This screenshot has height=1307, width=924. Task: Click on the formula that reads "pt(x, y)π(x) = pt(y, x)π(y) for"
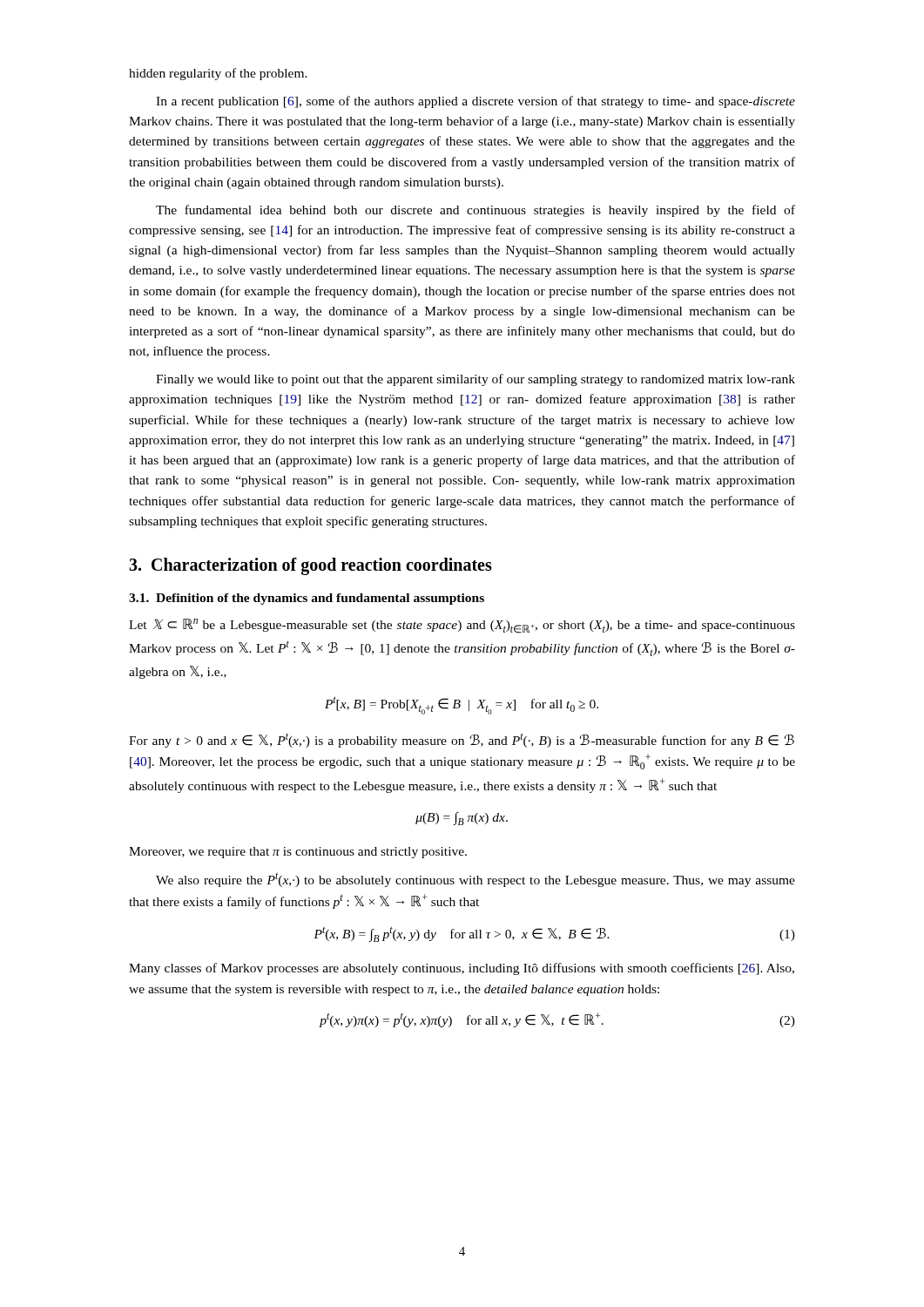click(x=557, y=1020)
